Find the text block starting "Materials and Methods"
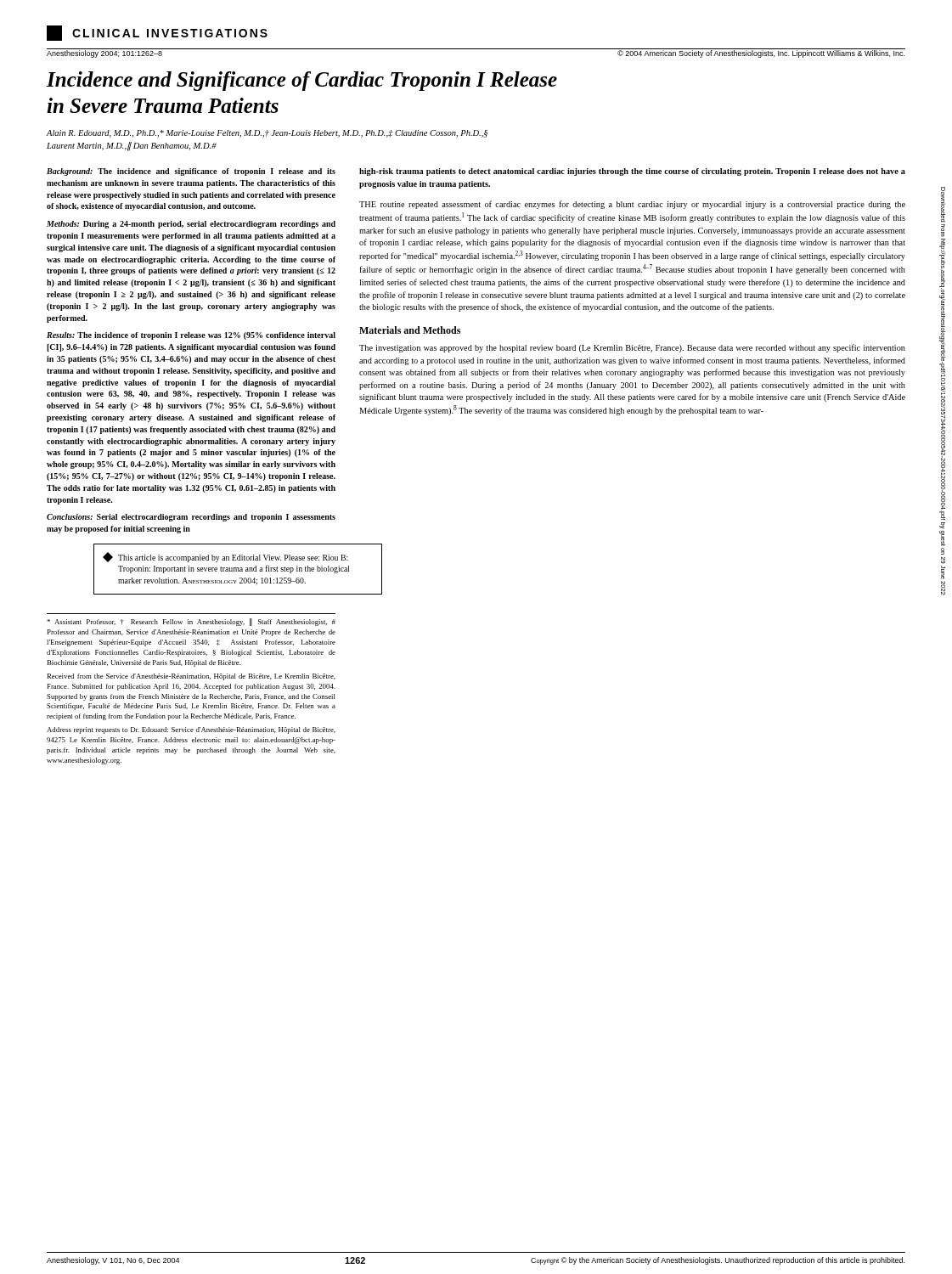The height and width of the screenshot is (1274, 952). click(x=410, y=330)
